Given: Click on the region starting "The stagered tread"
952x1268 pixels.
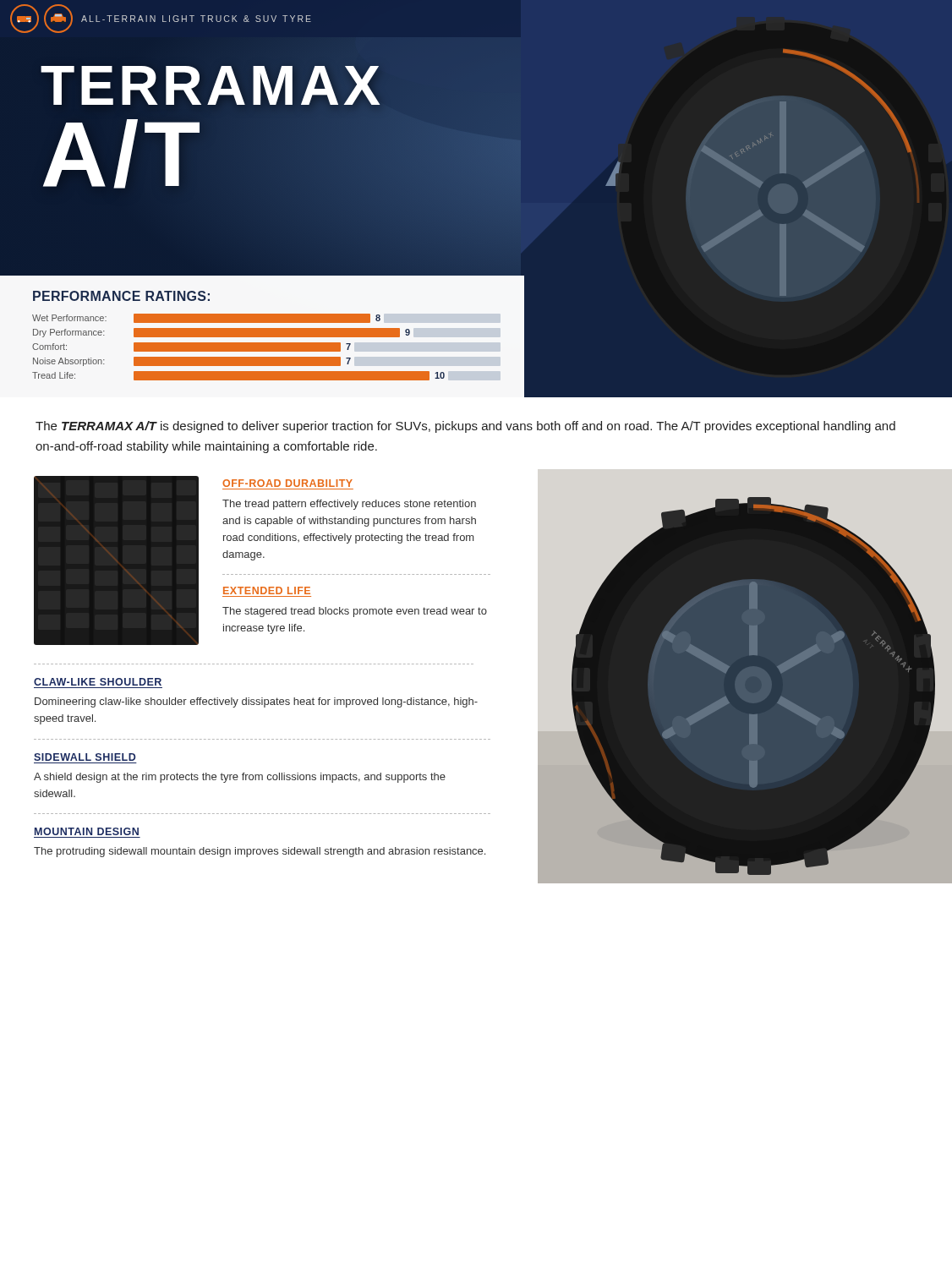Looking at the screenshot, I should [355, 619].
